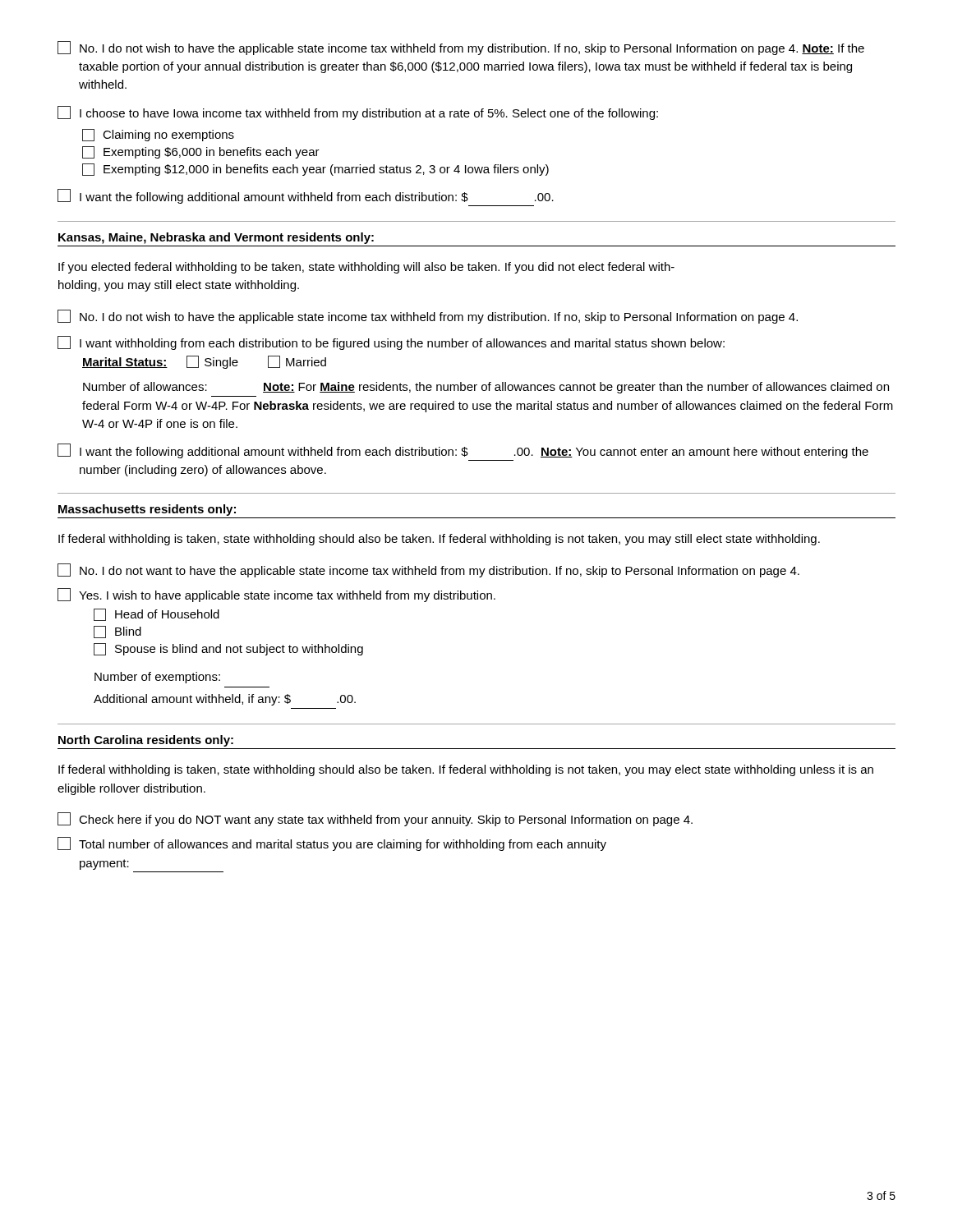Find the block on this page that starts "Exempting $6,000 in benefits each"
953x1232 pixels.
(x=201, y=152)
